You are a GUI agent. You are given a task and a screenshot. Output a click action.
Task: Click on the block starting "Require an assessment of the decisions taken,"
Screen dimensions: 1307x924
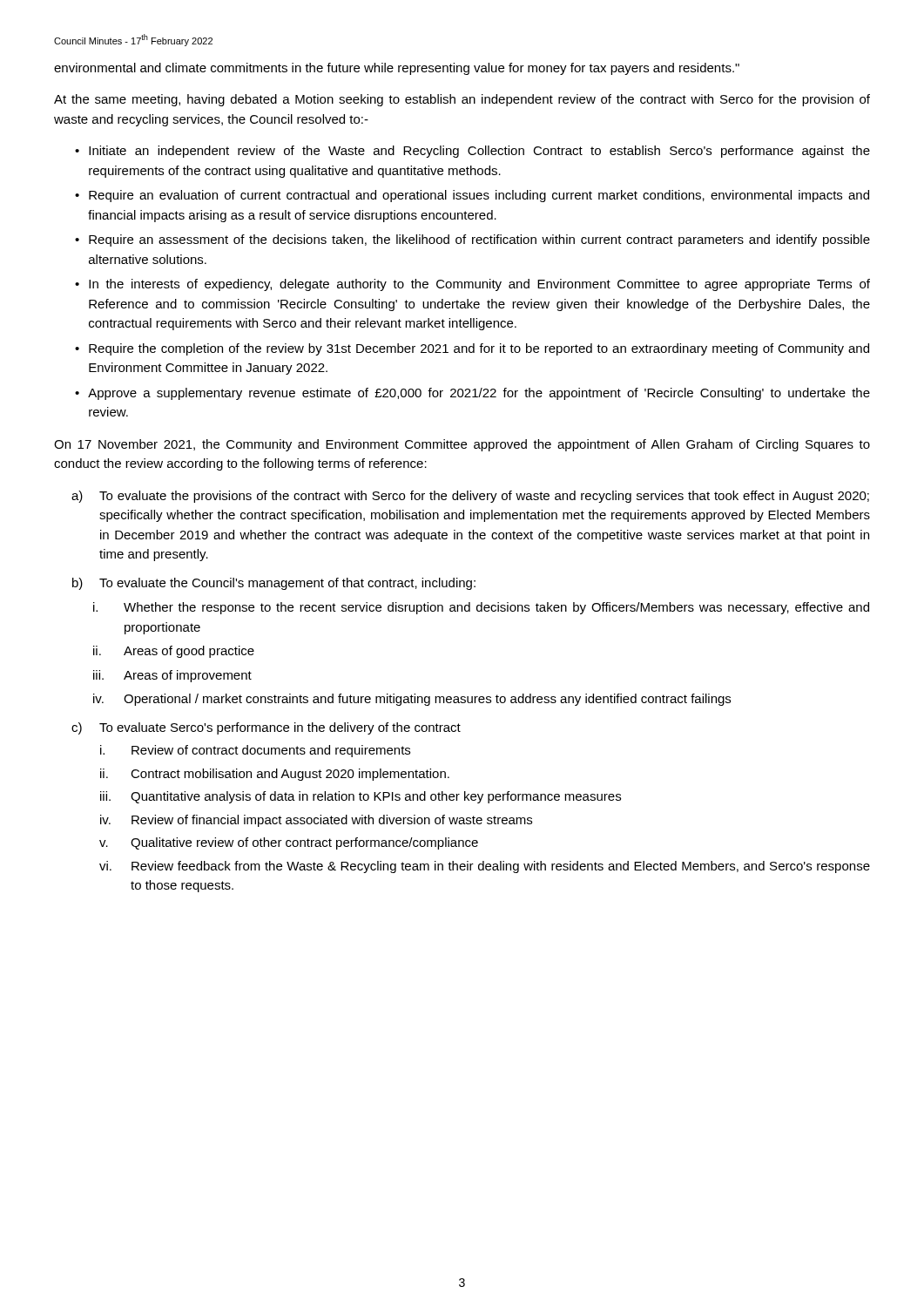coord(479,250)
